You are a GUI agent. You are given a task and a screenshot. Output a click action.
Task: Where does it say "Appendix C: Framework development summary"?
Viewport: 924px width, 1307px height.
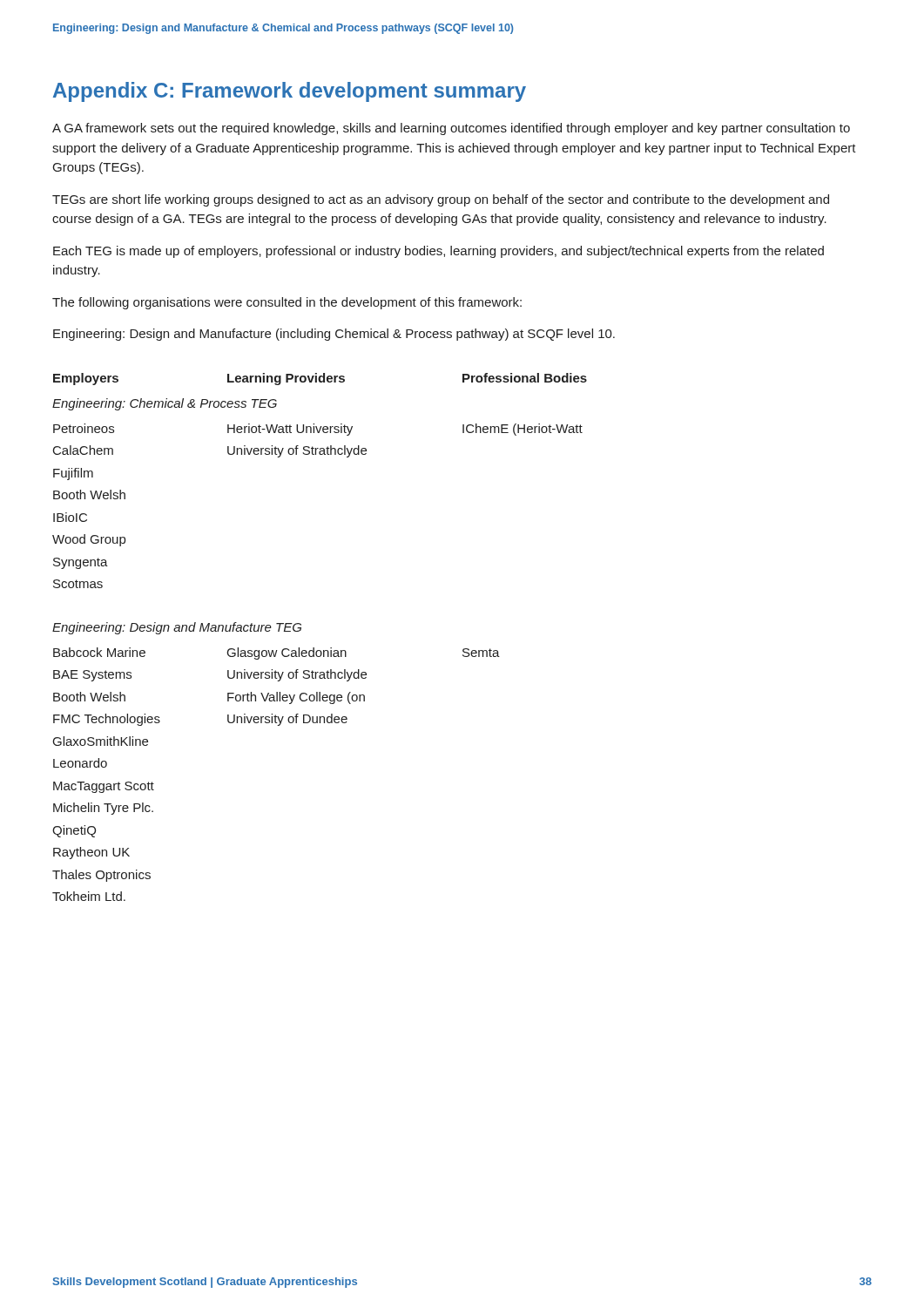(289, 90)
